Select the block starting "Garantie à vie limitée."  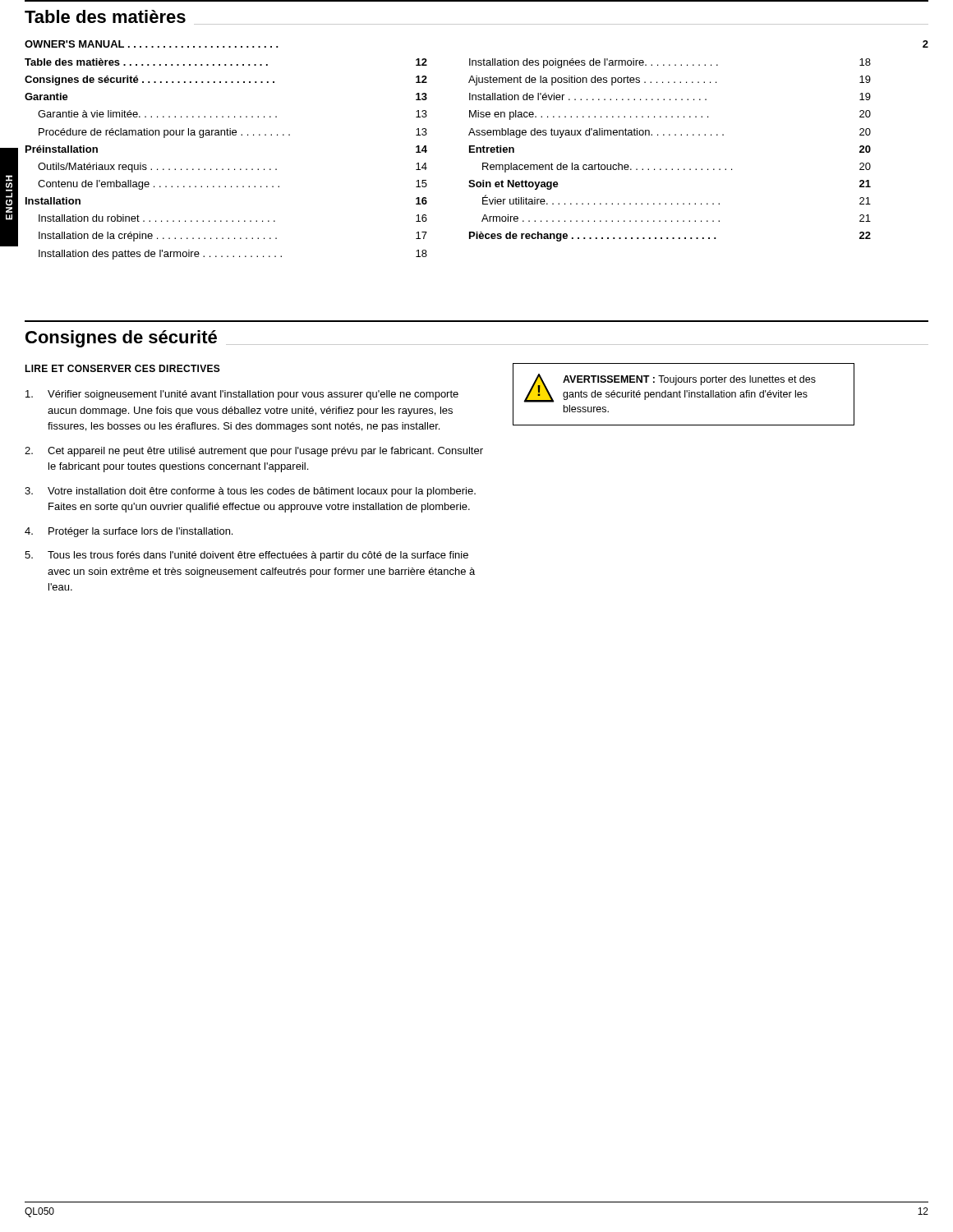(x=233, y=115)
